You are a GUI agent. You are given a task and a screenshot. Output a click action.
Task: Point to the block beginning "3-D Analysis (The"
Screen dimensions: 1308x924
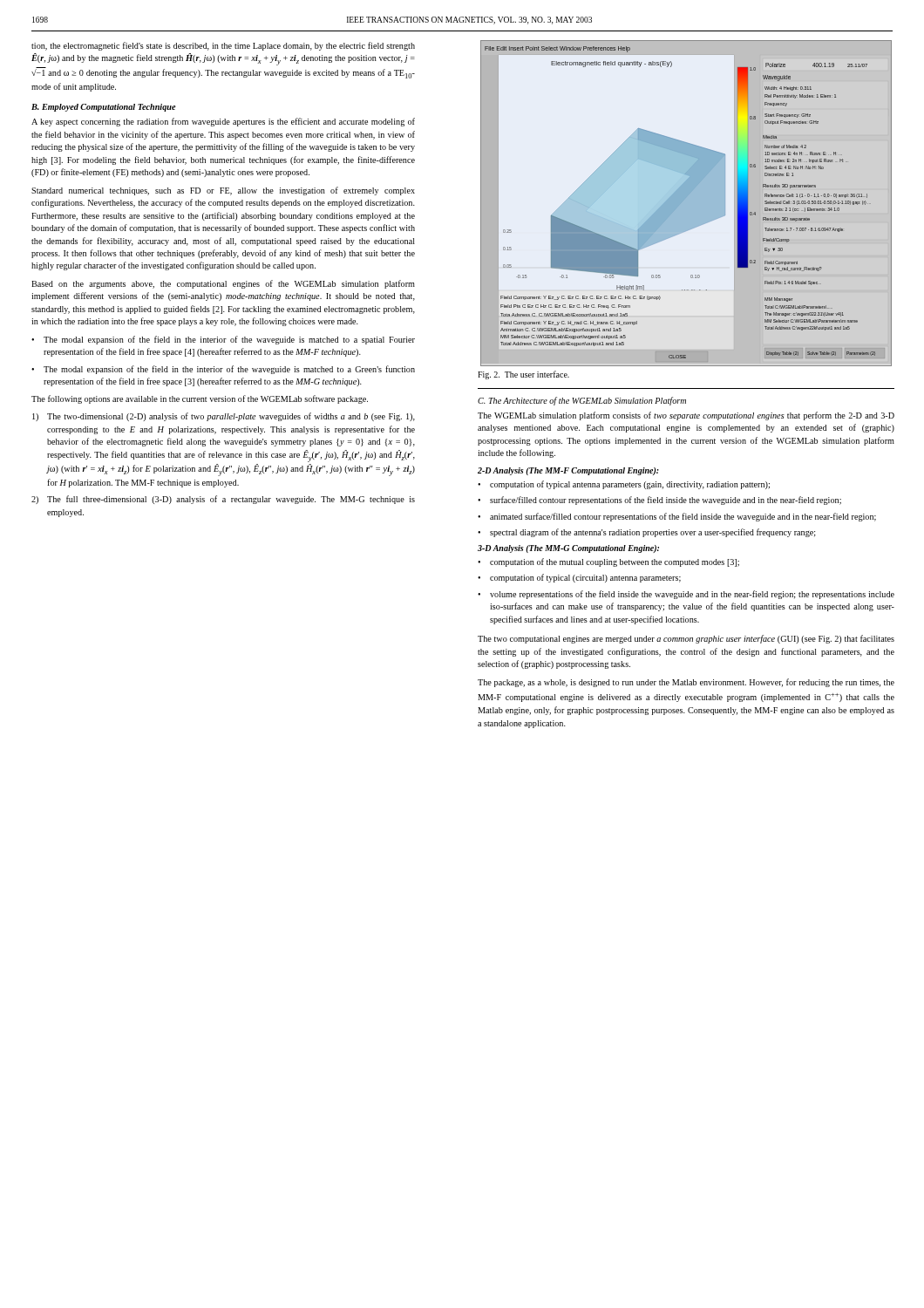point(569,548)
